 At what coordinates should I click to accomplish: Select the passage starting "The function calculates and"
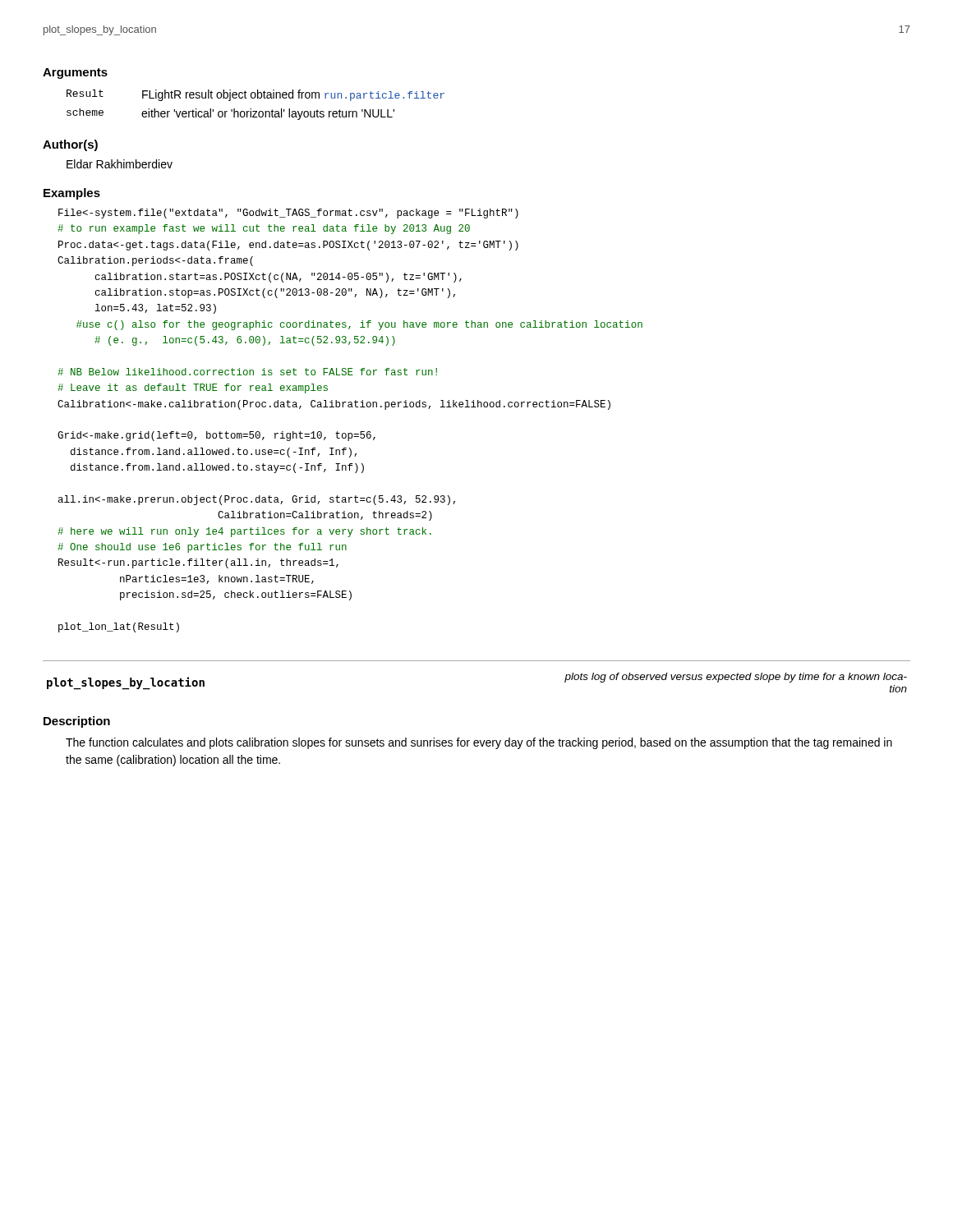click(x=488, y=752)
